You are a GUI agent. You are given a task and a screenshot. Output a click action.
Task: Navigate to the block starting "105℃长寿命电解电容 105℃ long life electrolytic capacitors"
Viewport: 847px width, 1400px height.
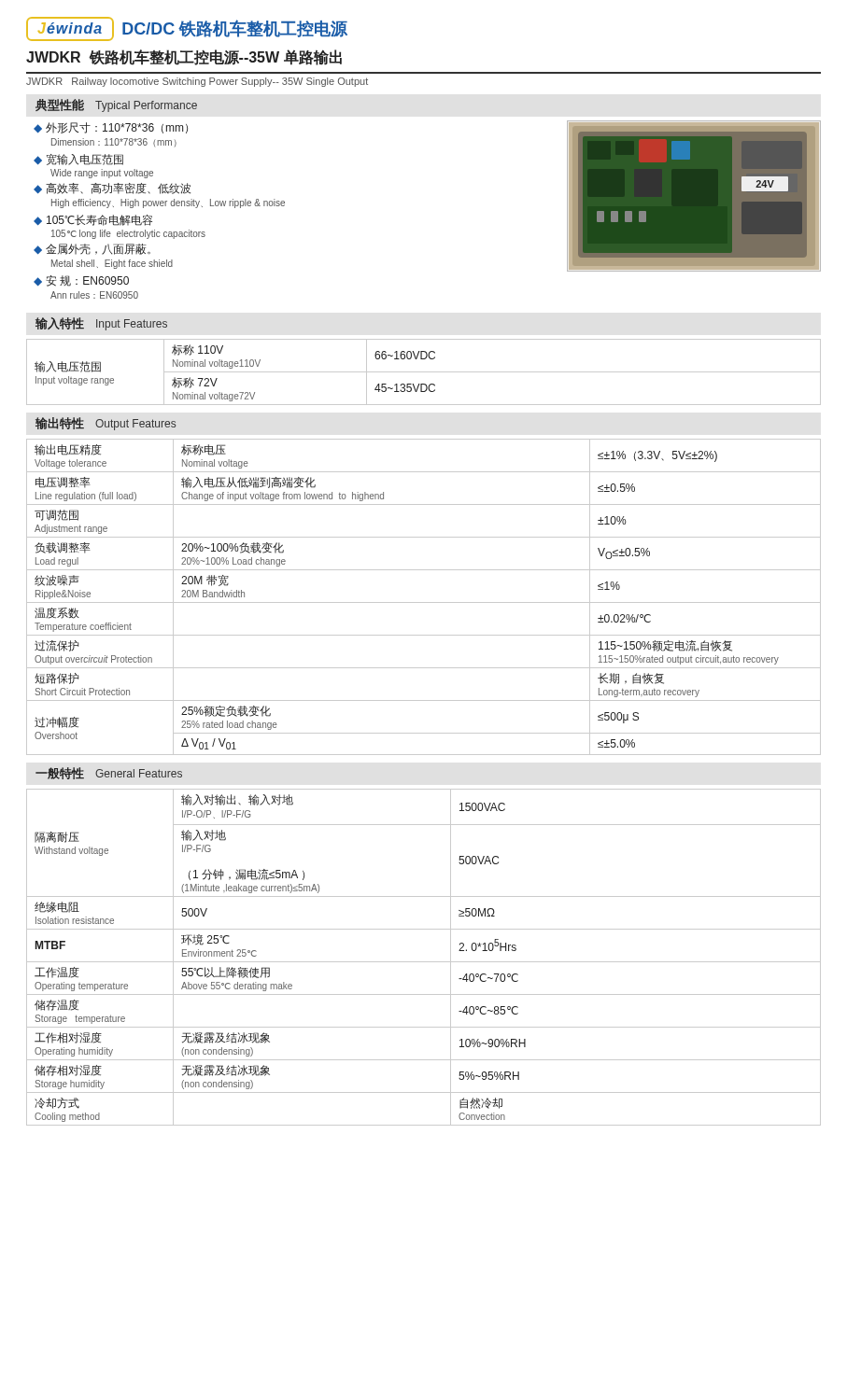pyautogui.click(x=93, y=220)
